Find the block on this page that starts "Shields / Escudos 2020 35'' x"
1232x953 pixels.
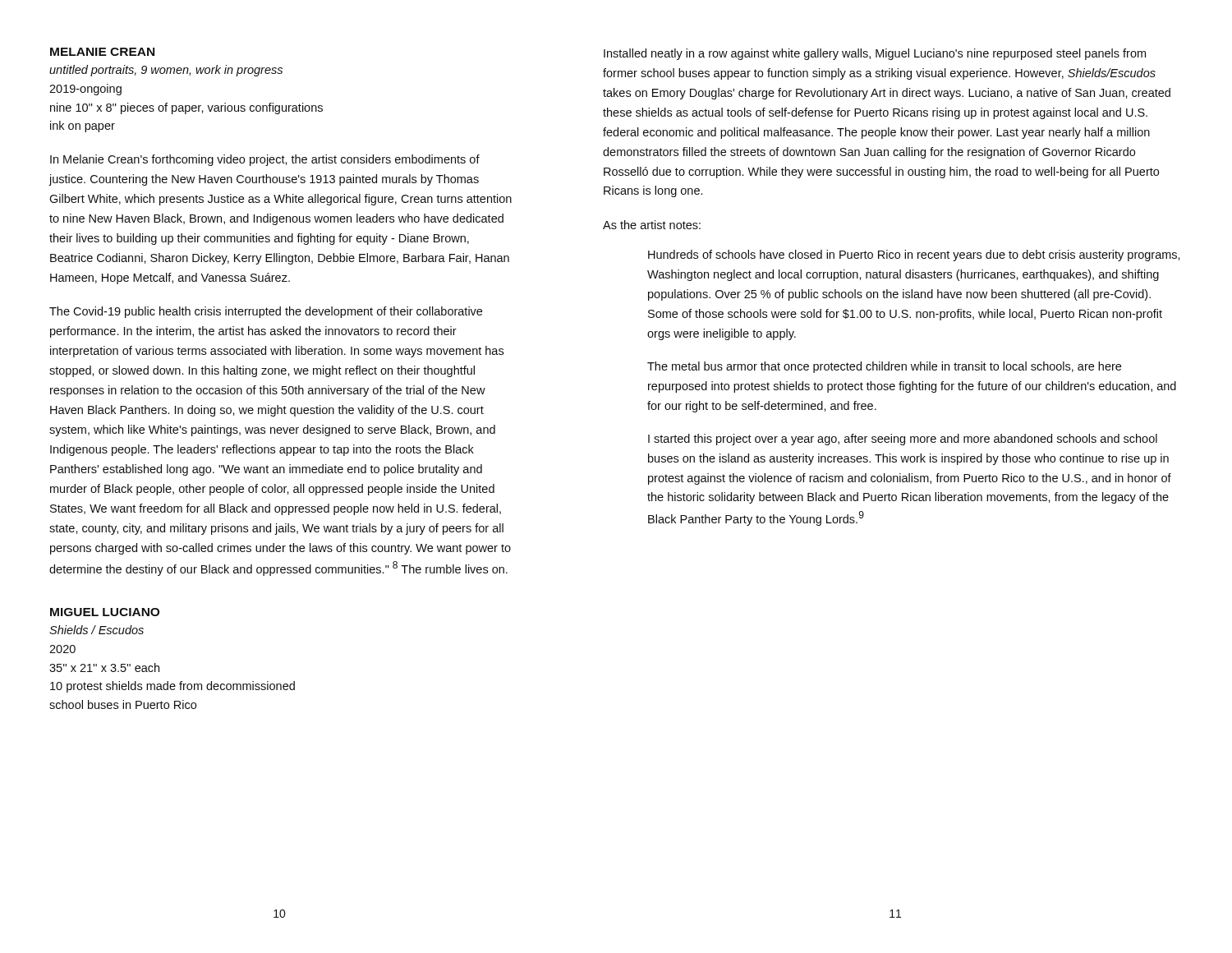pos(97,630)
